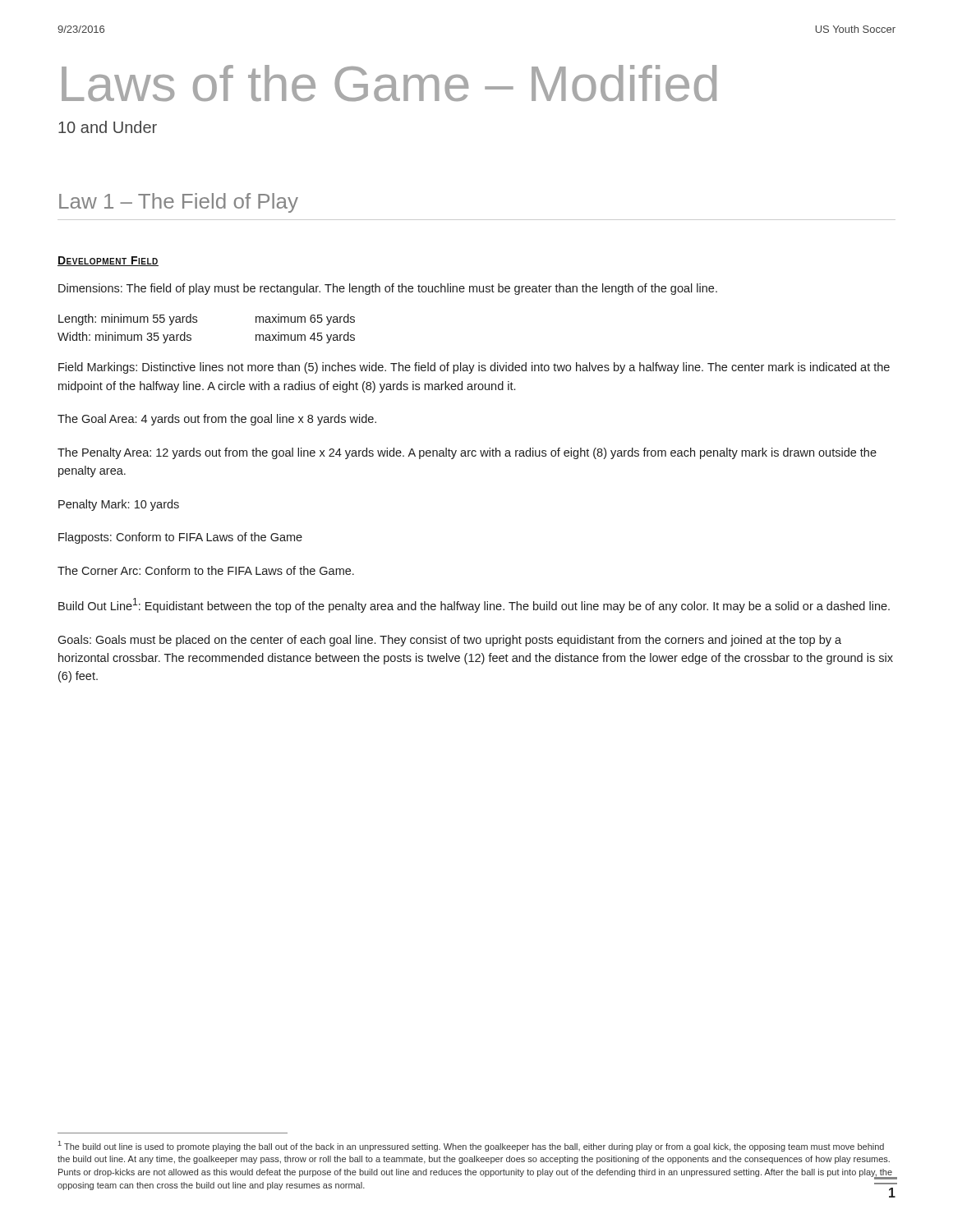Where does it say "Penalty Mark: 10 yards"?

point(118,504)
